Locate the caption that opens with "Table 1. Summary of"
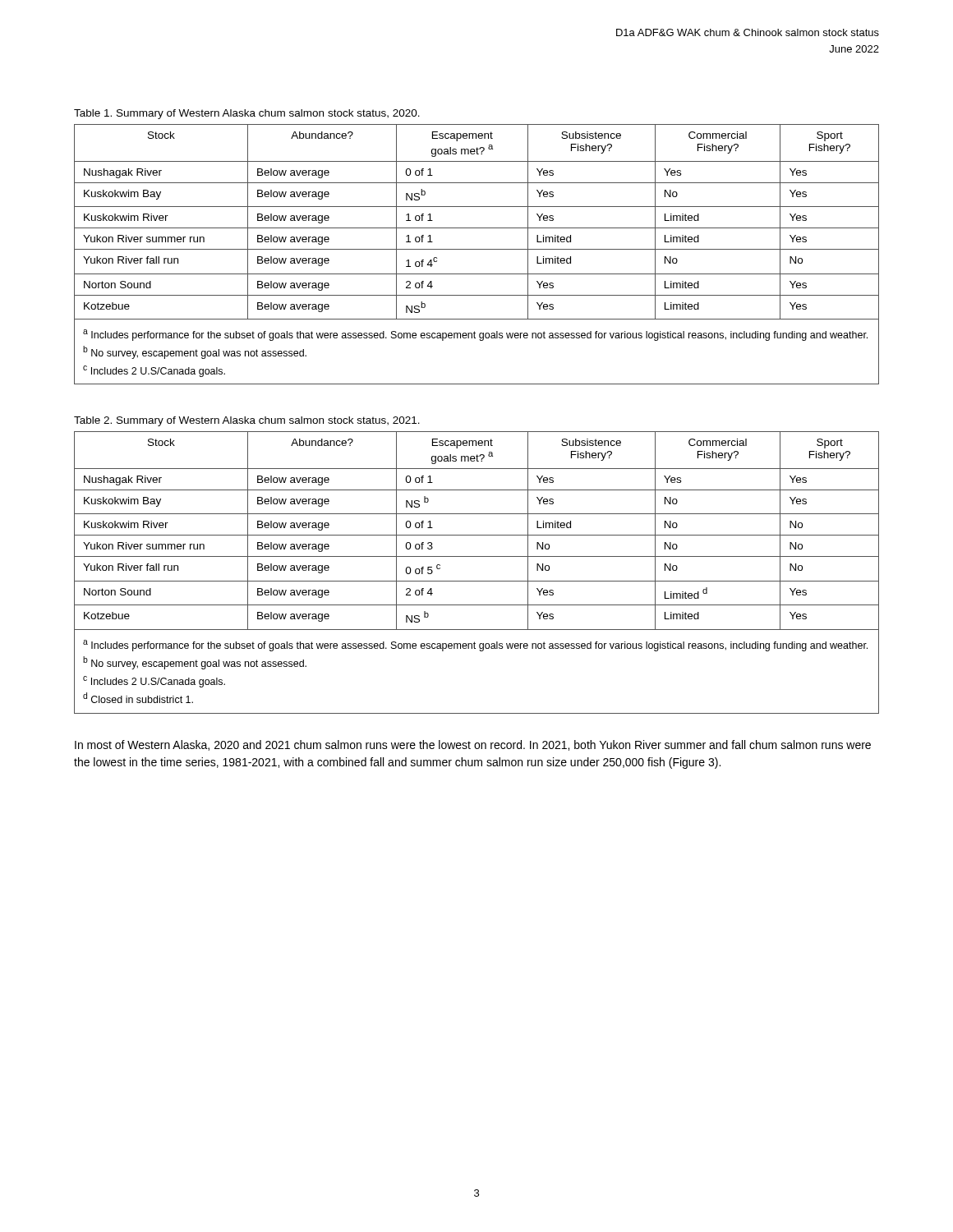Screen dimensions: 1232x953 [x=247, y=113]
